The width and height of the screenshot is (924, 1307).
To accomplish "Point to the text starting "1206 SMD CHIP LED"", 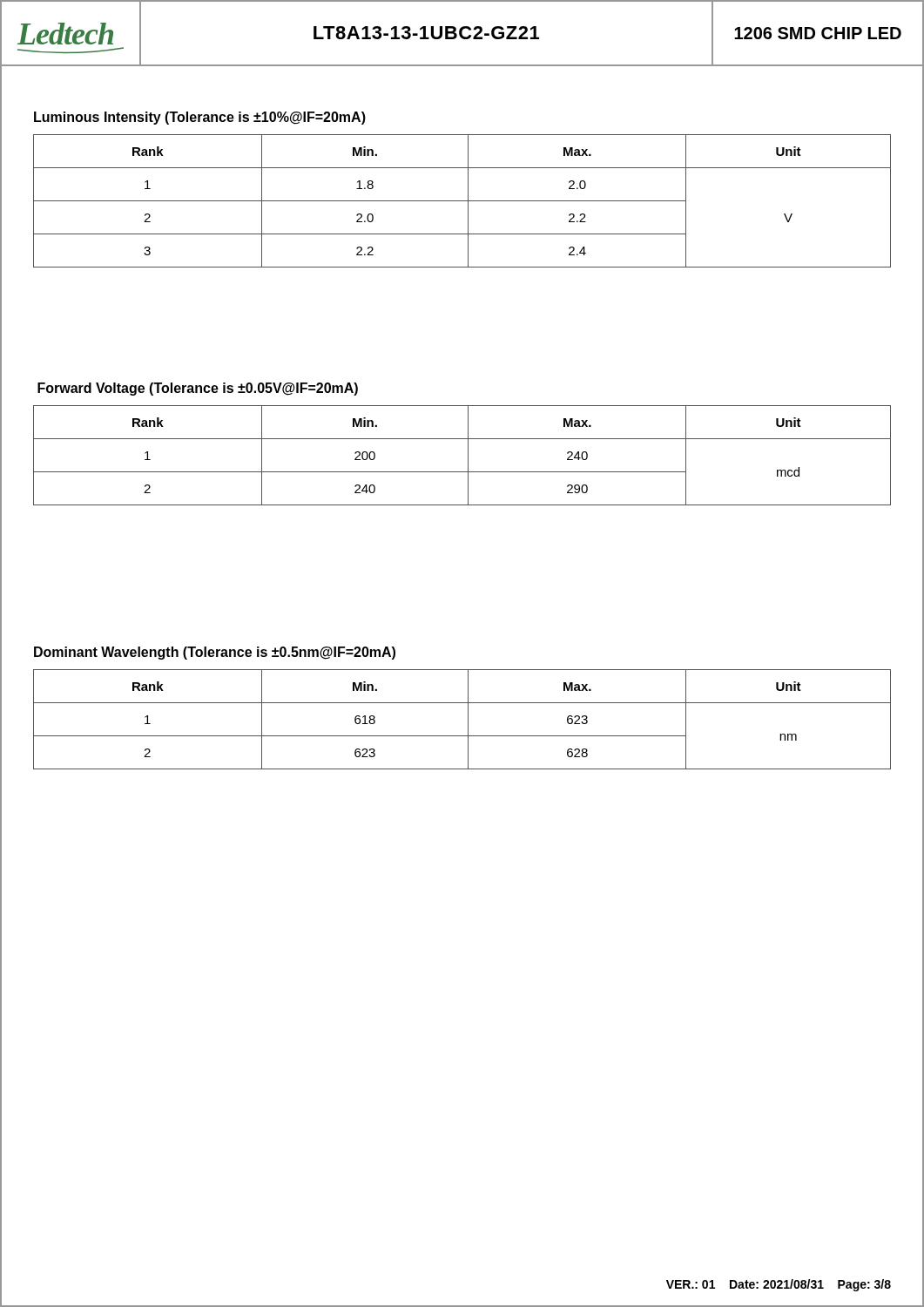I will (818, 33).
